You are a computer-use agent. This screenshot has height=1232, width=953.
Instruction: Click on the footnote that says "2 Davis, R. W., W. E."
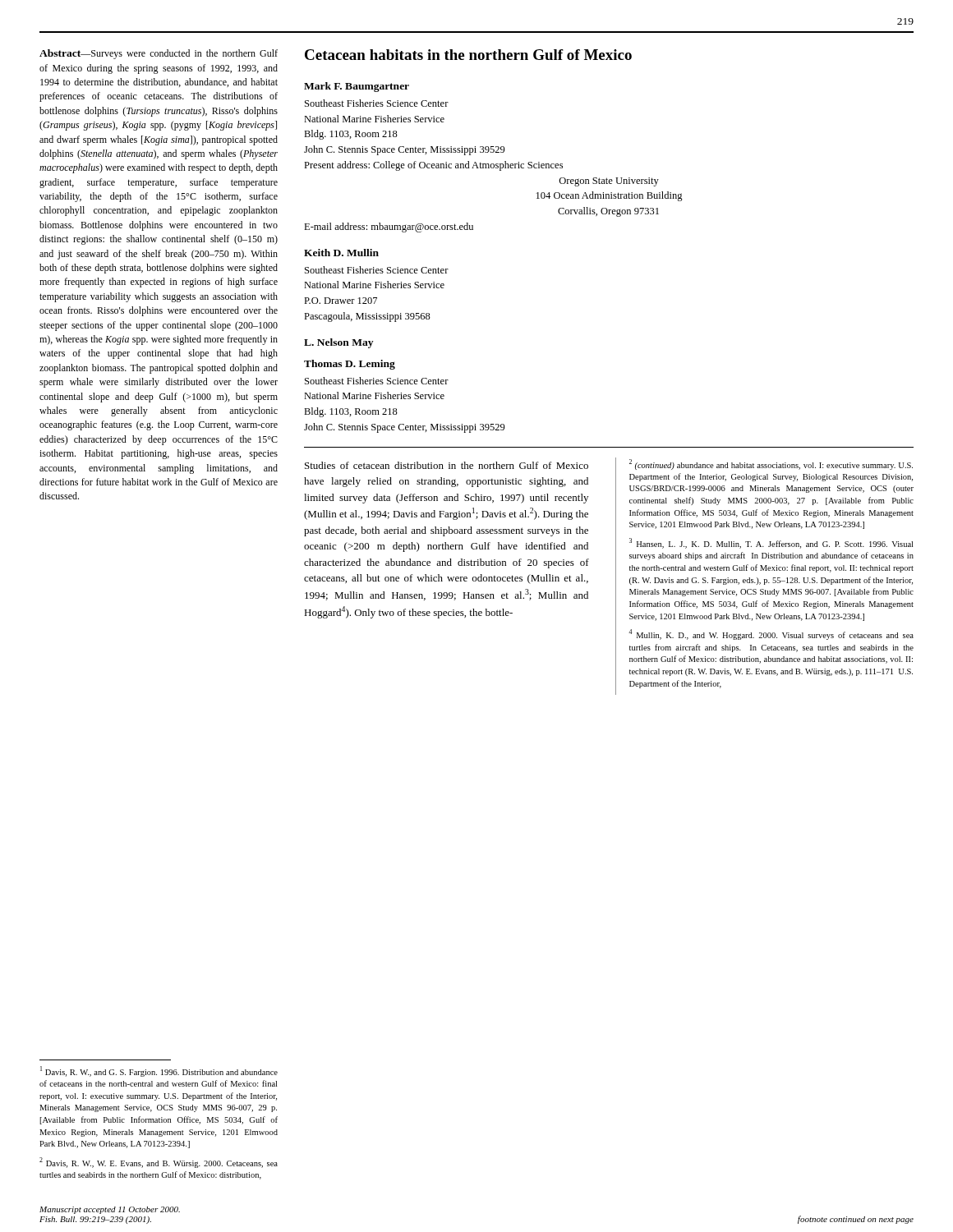pos(159,1168)
